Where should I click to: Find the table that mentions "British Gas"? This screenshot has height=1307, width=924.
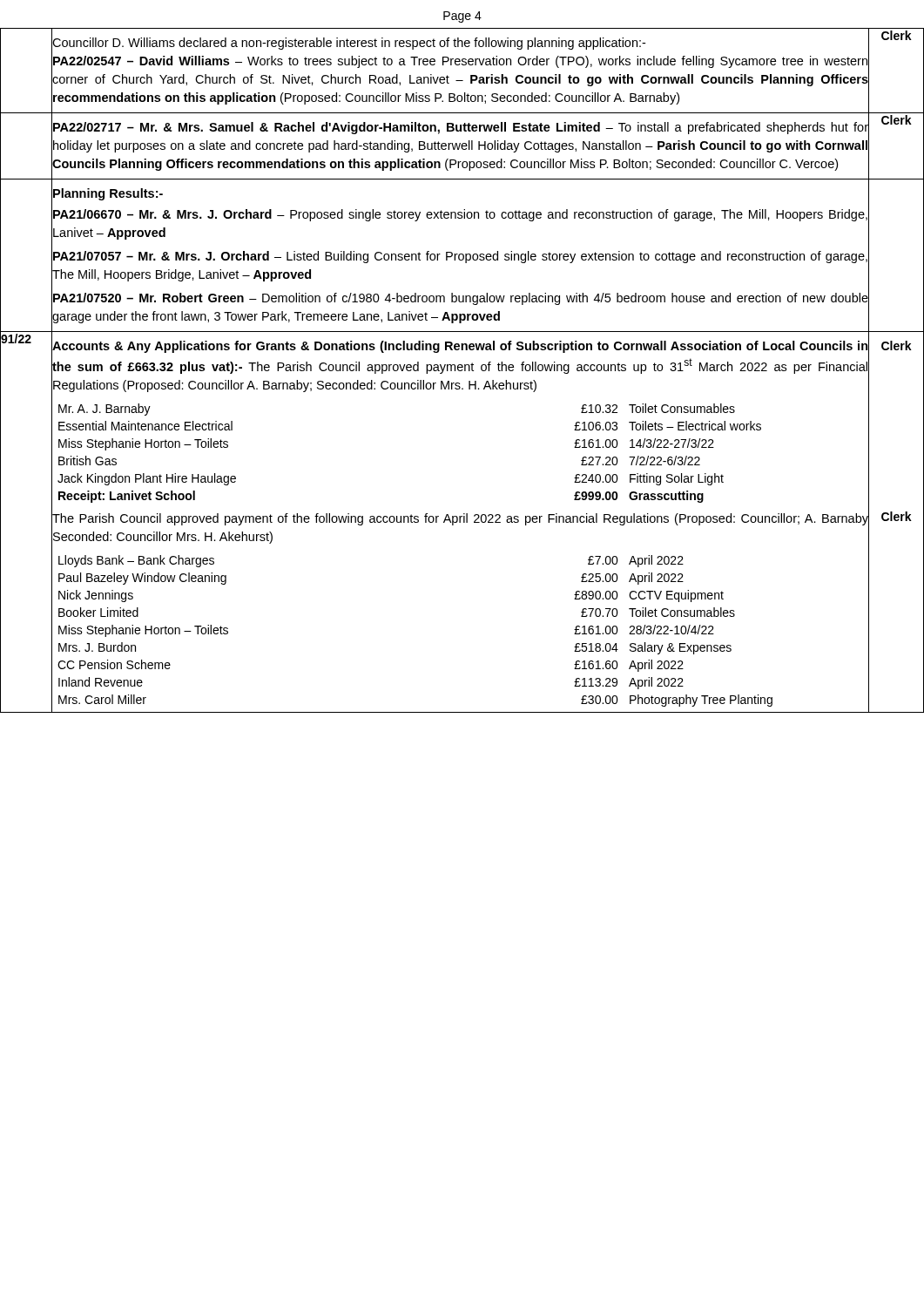click(x=460, y=452)
